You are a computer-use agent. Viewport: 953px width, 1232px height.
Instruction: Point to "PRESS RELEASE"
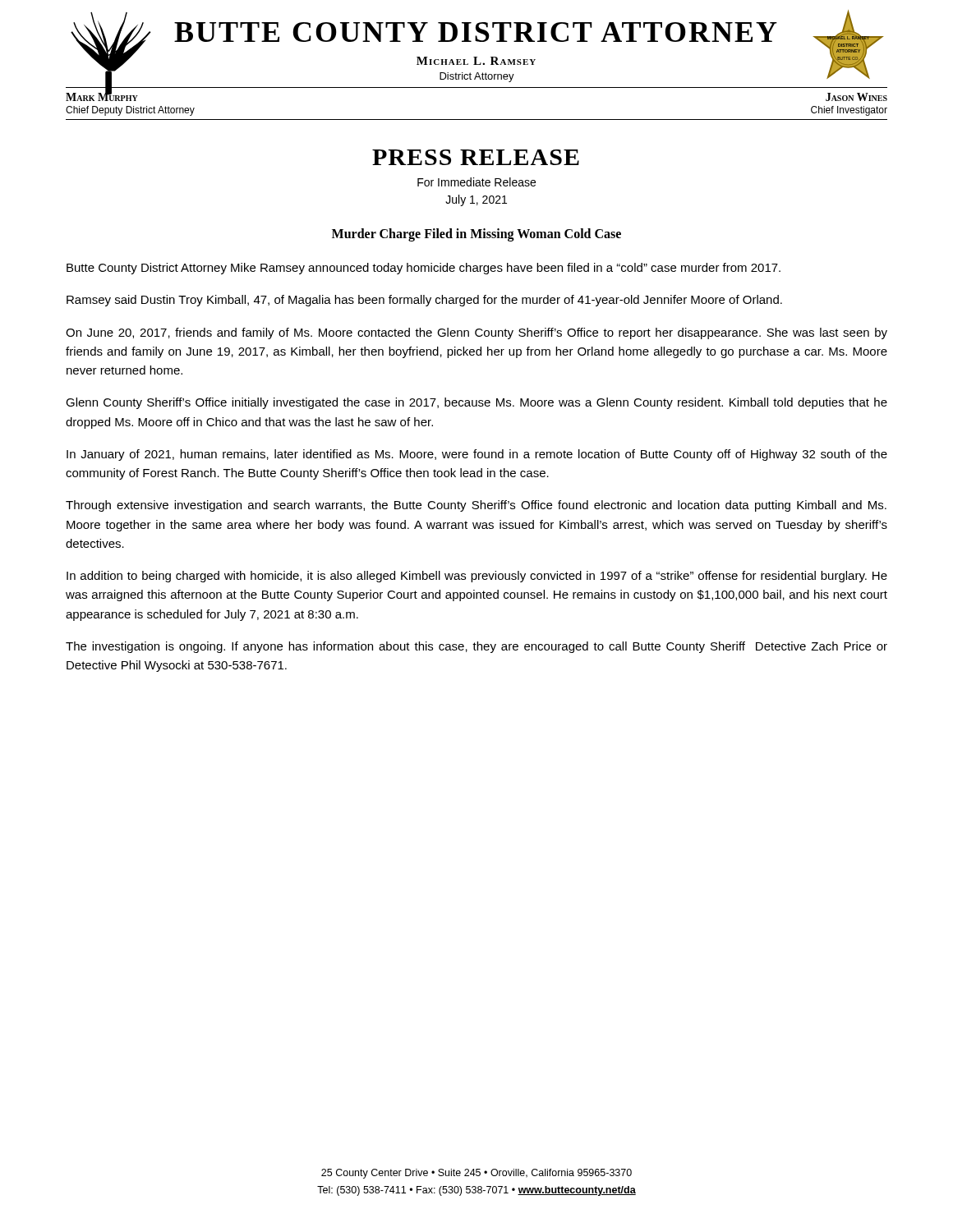coord(476,157)
